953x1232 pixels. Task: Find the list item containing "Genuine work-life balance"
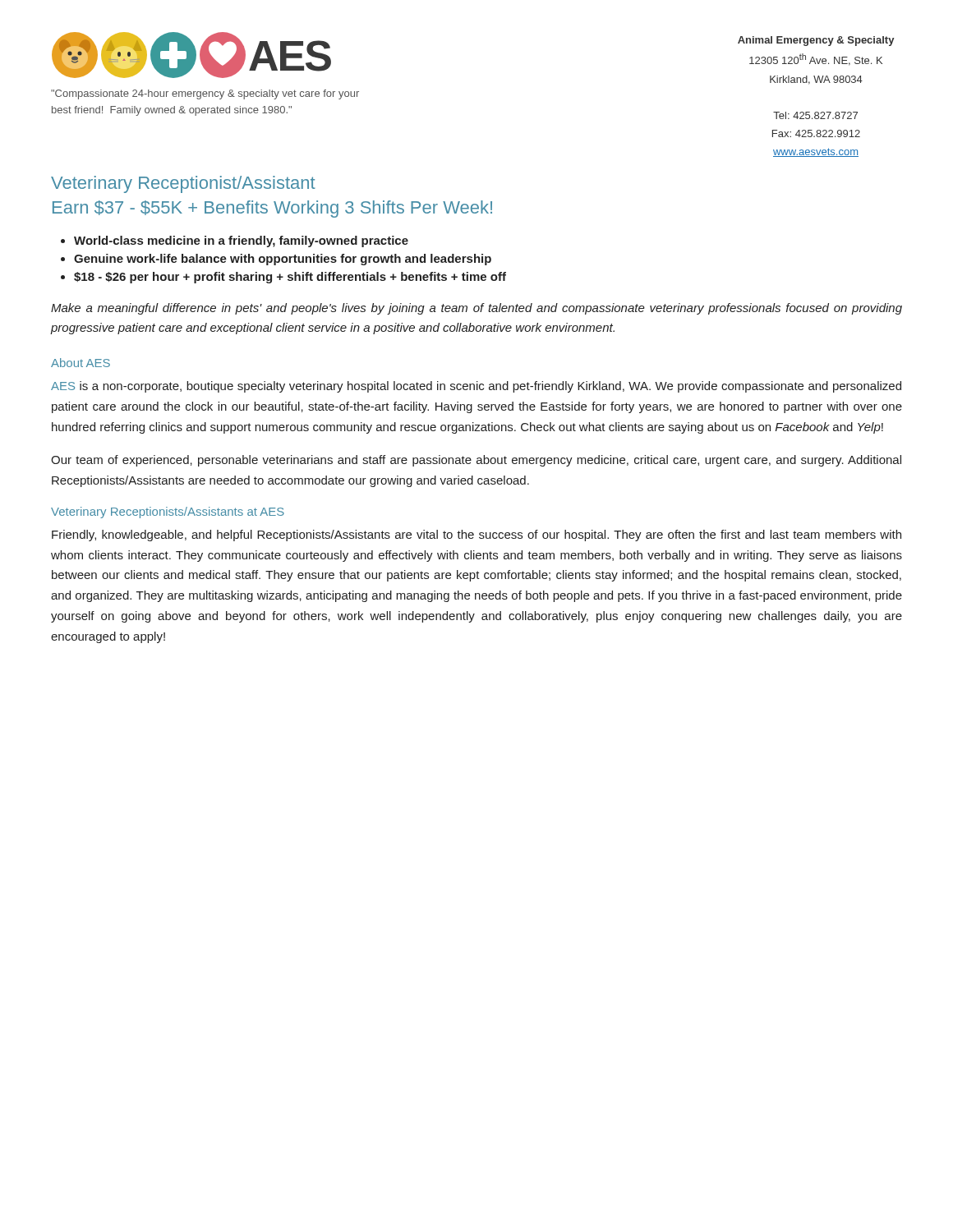(283, 258)
